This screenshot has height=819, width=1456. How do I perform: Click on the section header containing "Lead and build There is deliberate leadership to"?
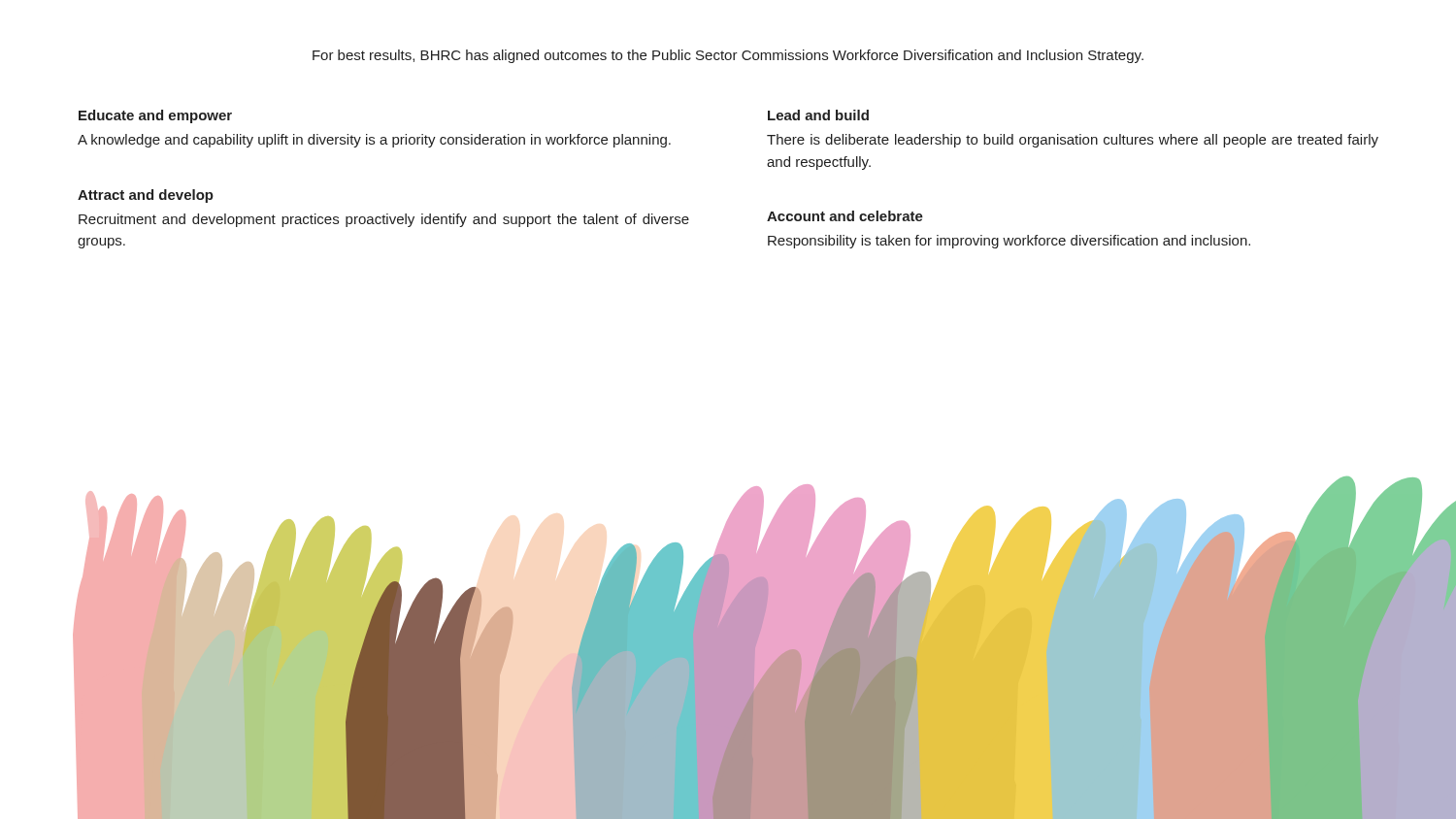(x=1073, y=140)
